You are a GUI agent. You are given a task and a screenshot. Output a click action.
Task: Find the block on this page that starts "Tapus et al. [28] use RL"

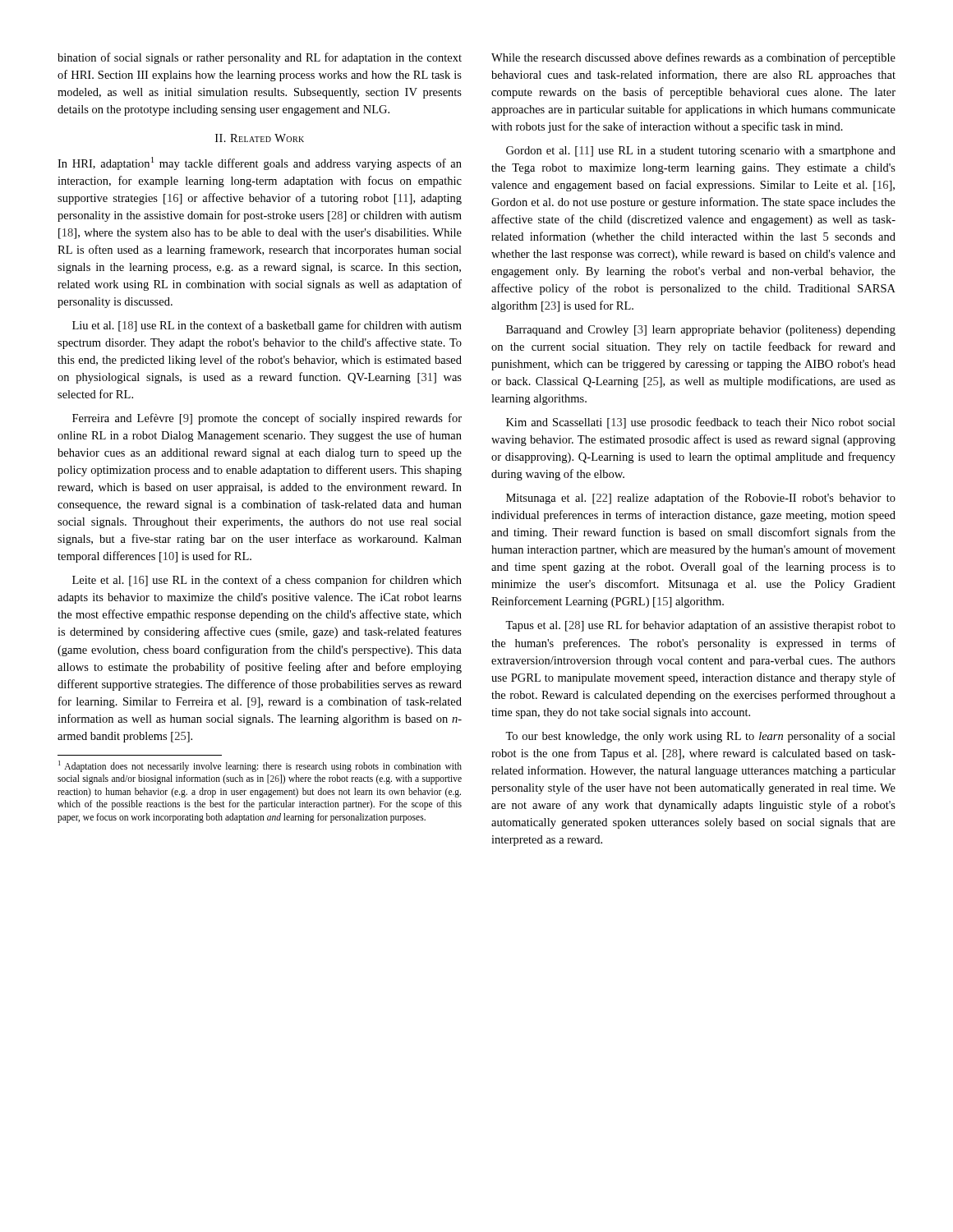tap(693, 669)
